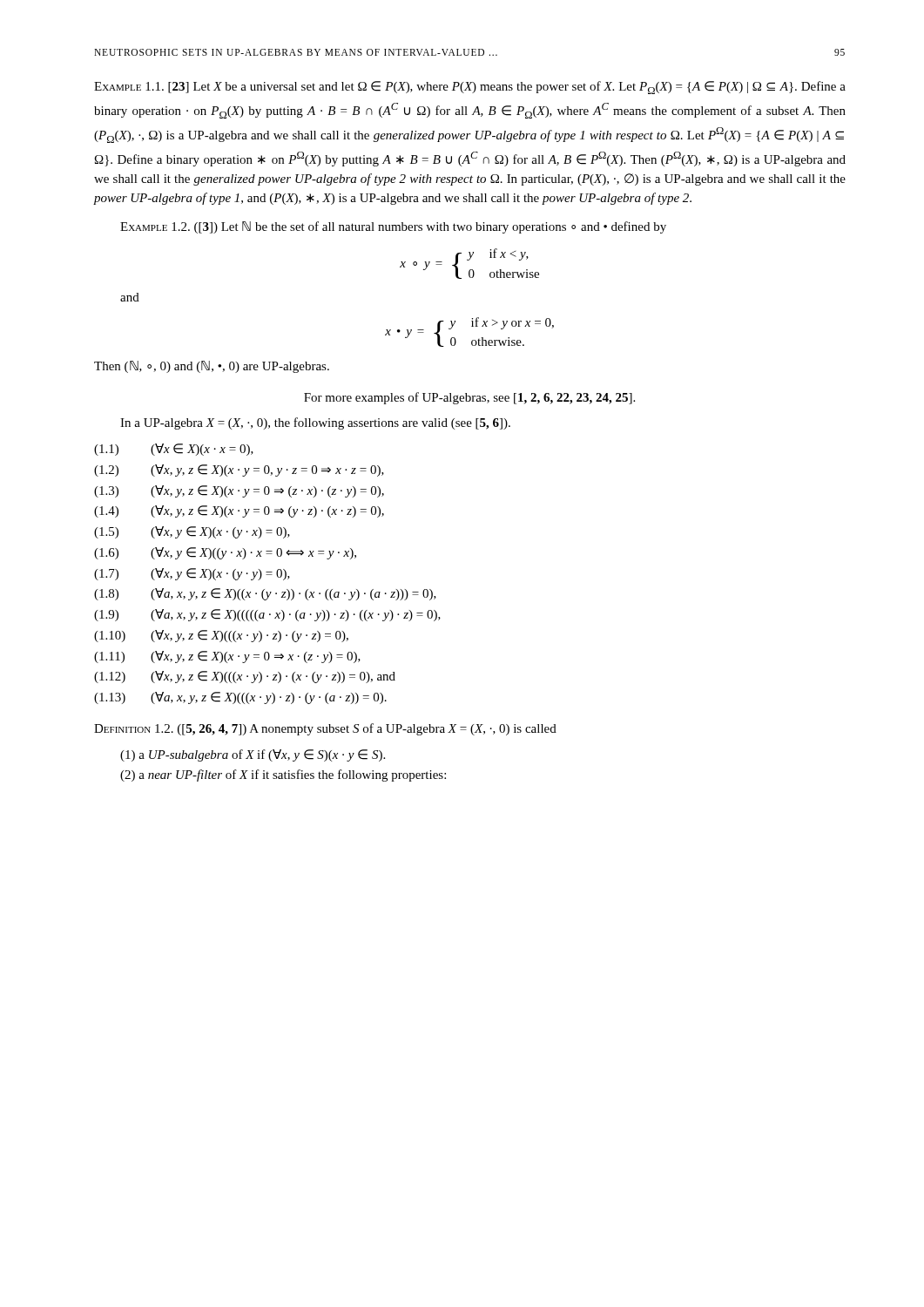Find the block on this page that starts "(1.2) (∀x, y, z ∈"
The width and height of the screenshot is (924, 1307).
pos(239,471)
